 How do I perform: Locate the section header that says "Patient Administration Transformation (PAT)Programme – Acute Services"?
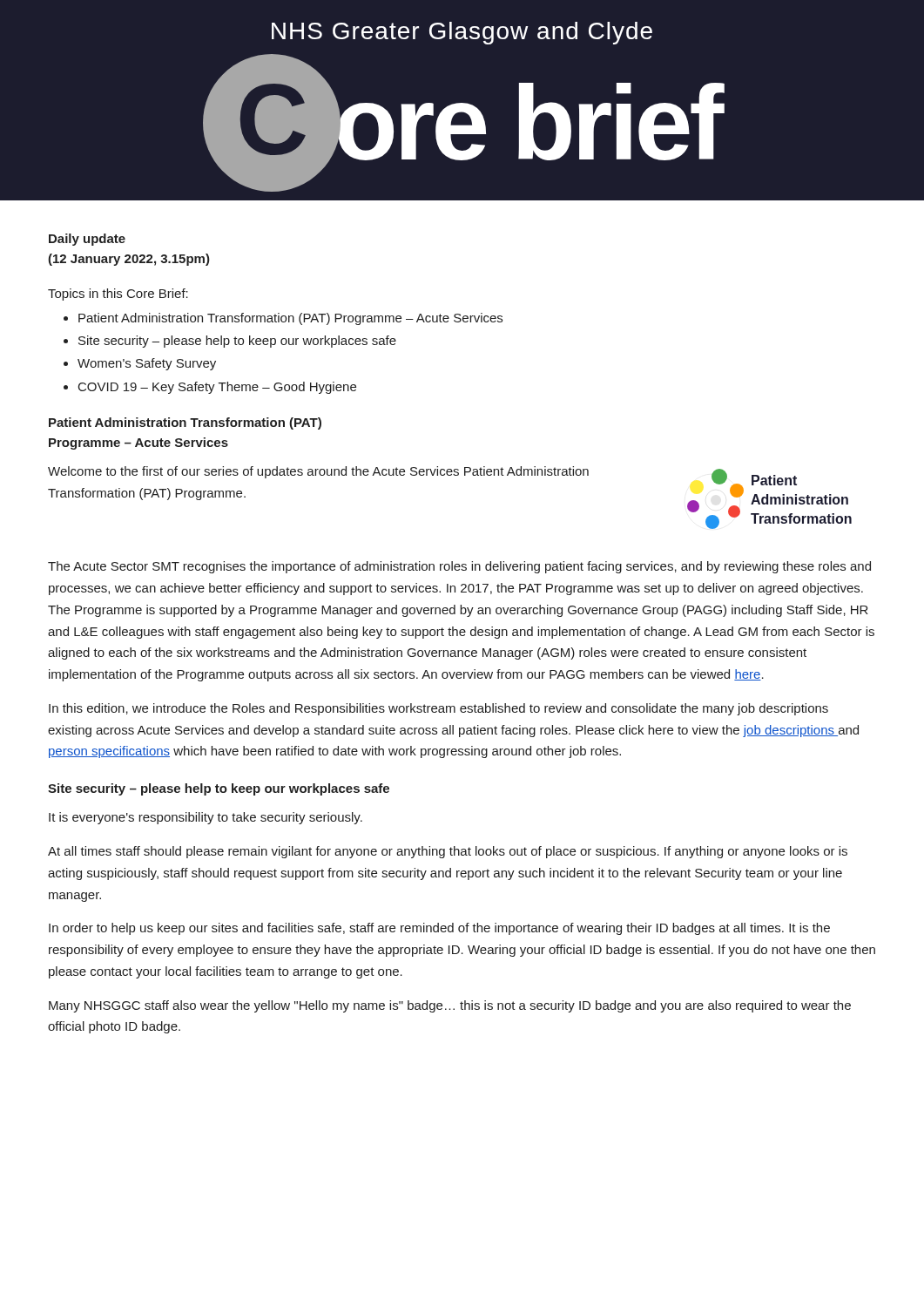tap(185, 432)
